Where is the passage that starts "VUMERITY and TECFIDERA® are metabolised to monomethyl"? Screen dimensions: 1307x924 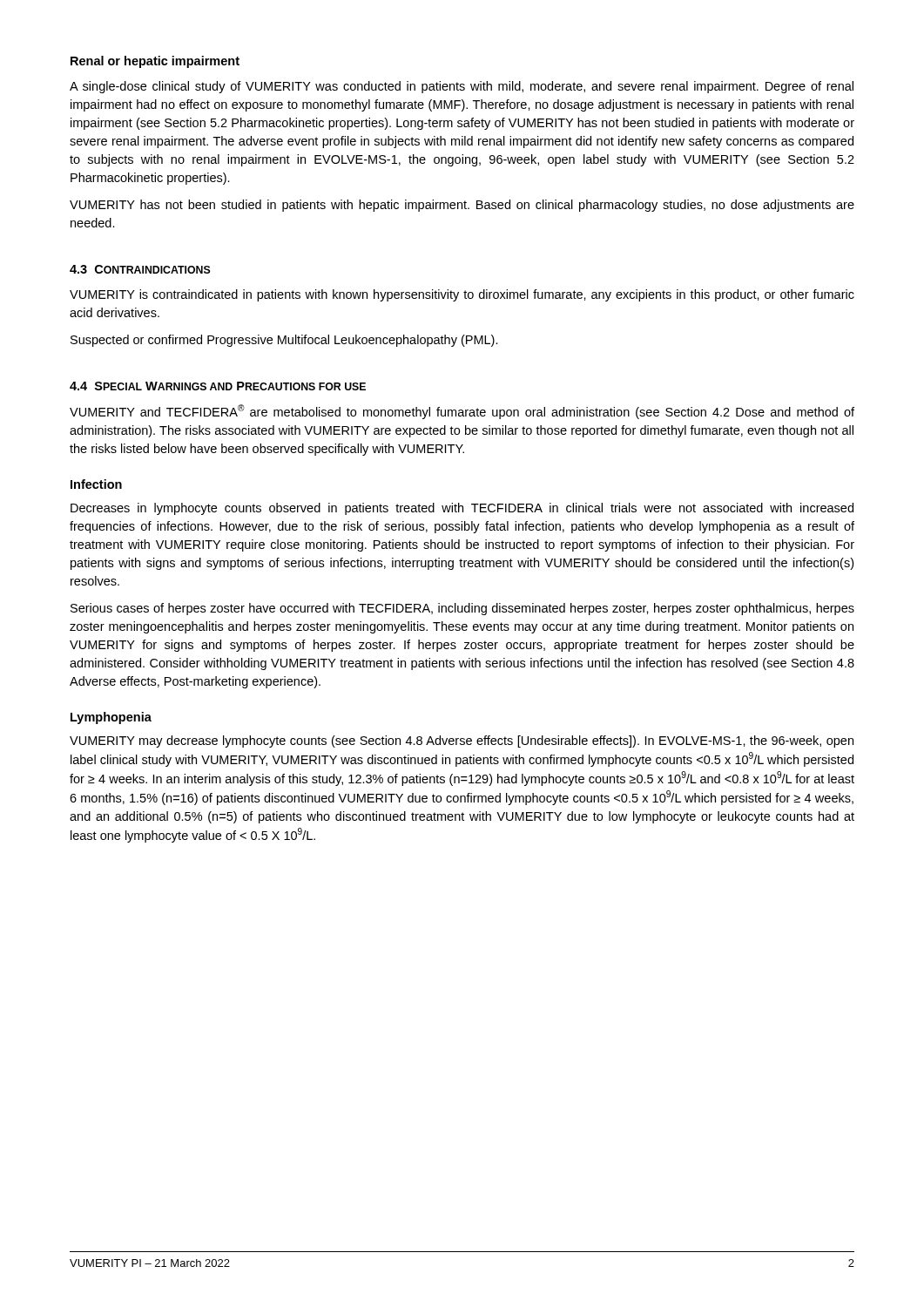tap(462, 431)
